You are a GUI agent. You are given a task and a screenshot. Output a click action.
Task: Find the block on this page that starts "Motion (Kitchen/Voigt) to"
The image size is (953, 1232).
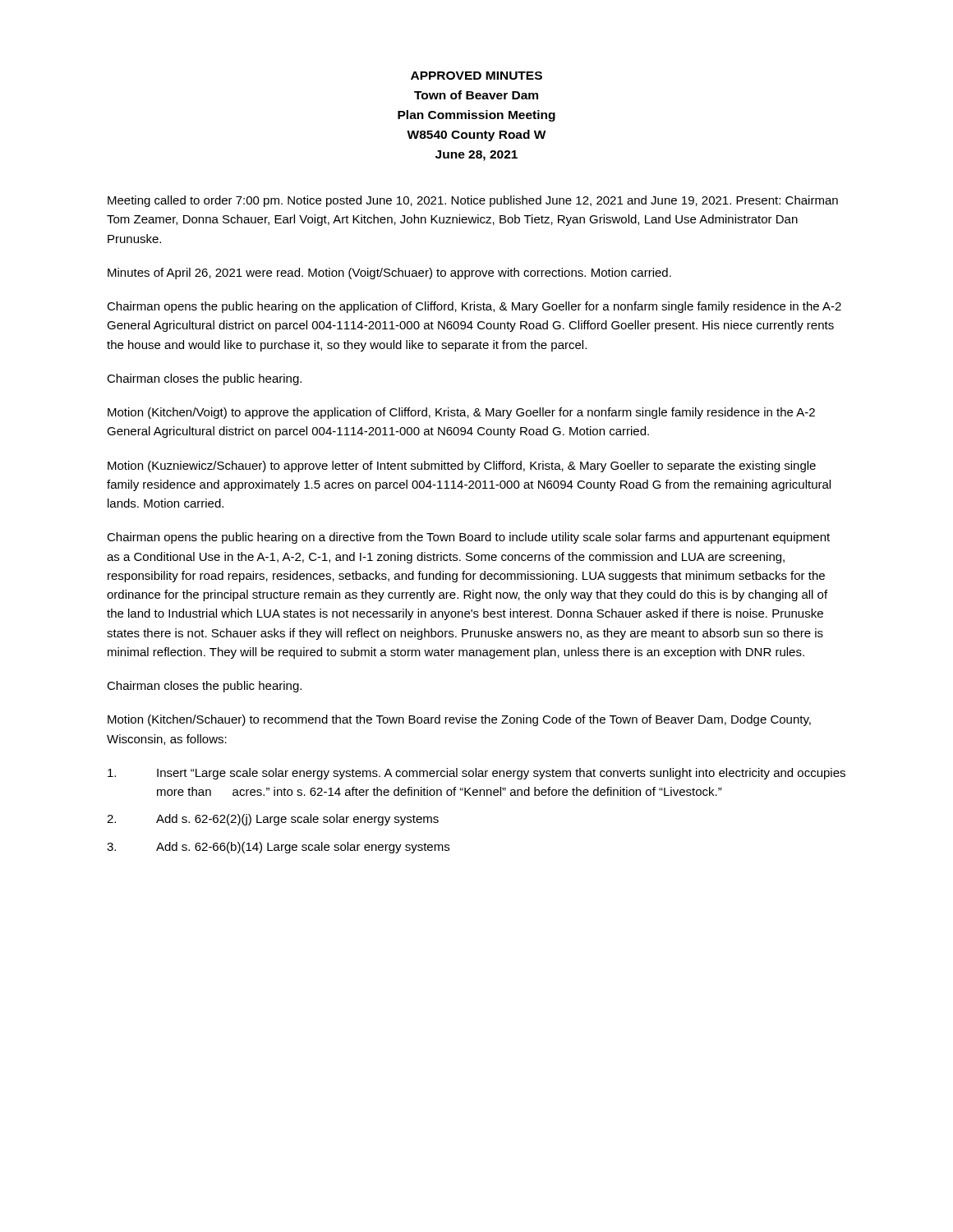(x=461, y=422)
